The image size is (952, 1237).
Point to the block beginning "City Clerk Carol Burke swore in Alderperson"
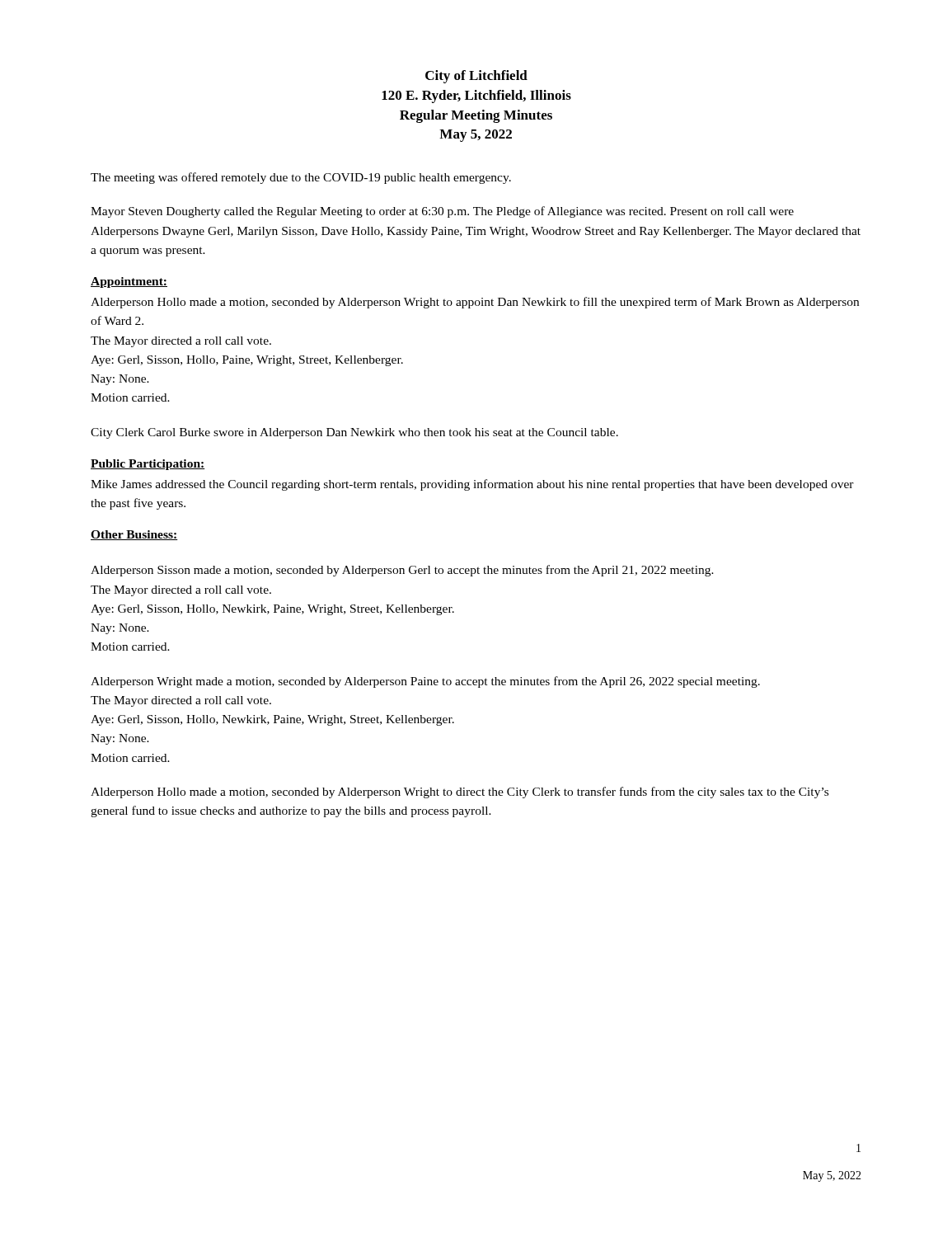476,432
